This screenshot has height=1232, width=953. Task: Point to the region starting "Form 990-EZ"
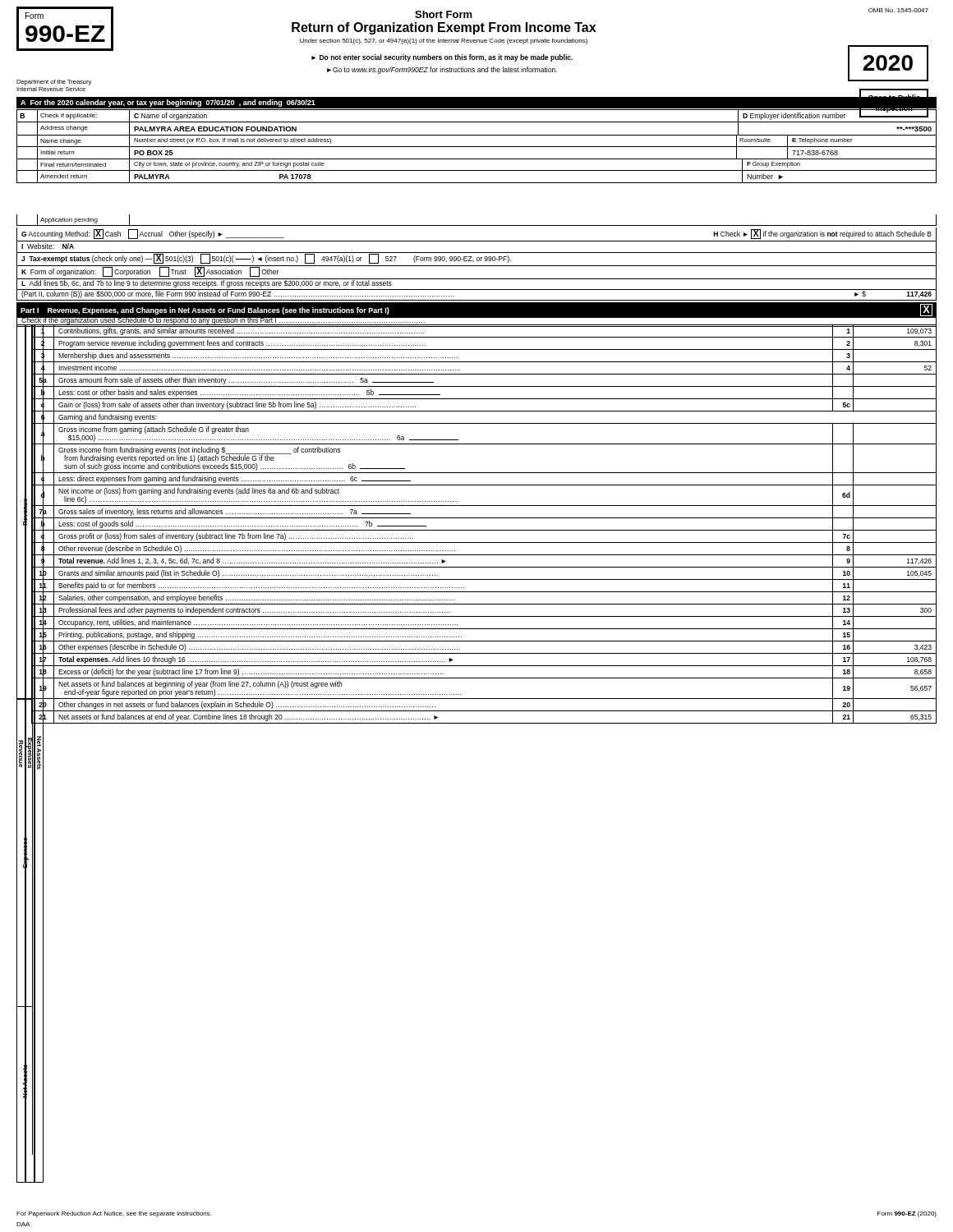tap(65, 29)
